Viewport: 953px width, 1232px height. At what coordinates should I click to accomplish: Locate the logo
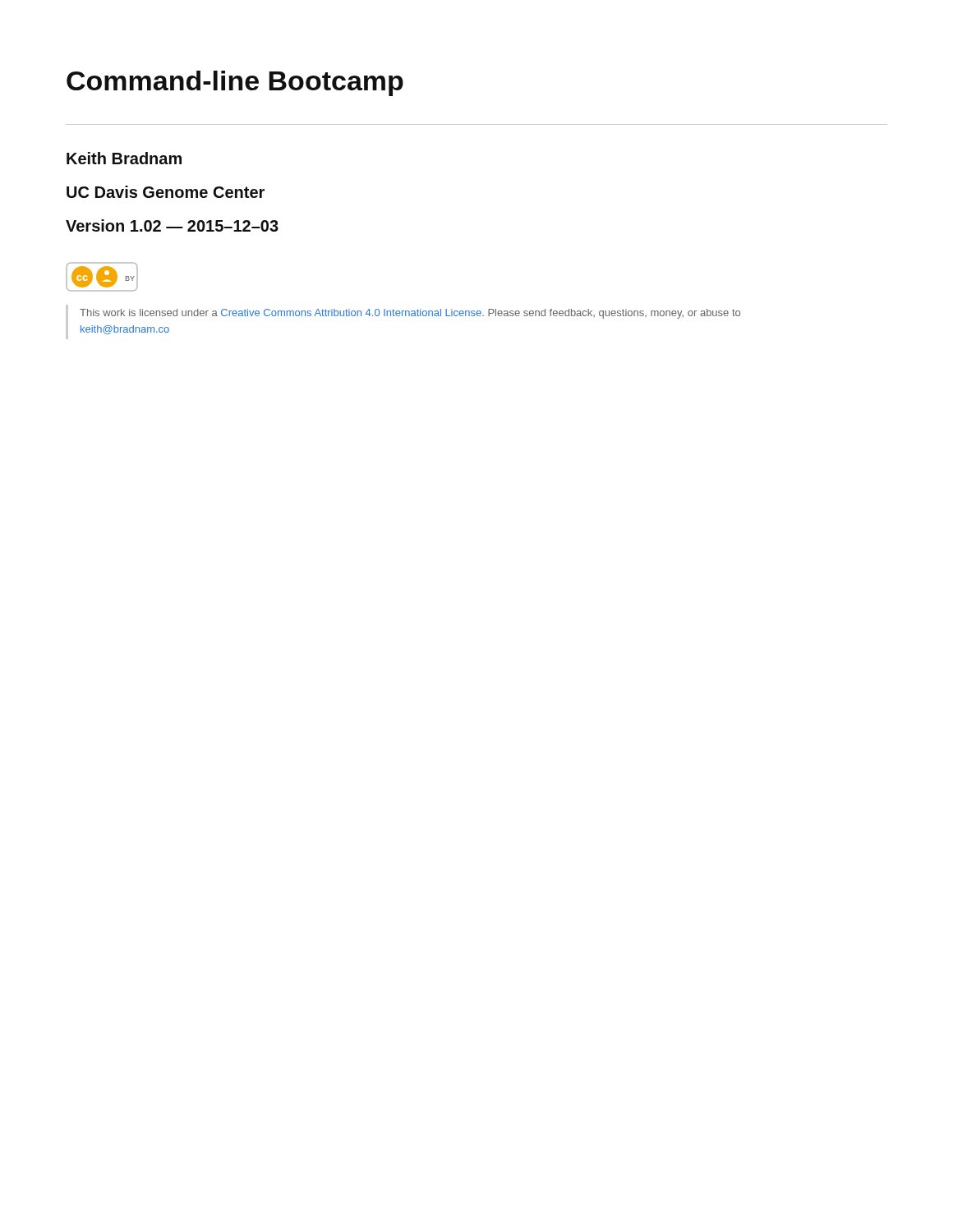tap(102, 278)
